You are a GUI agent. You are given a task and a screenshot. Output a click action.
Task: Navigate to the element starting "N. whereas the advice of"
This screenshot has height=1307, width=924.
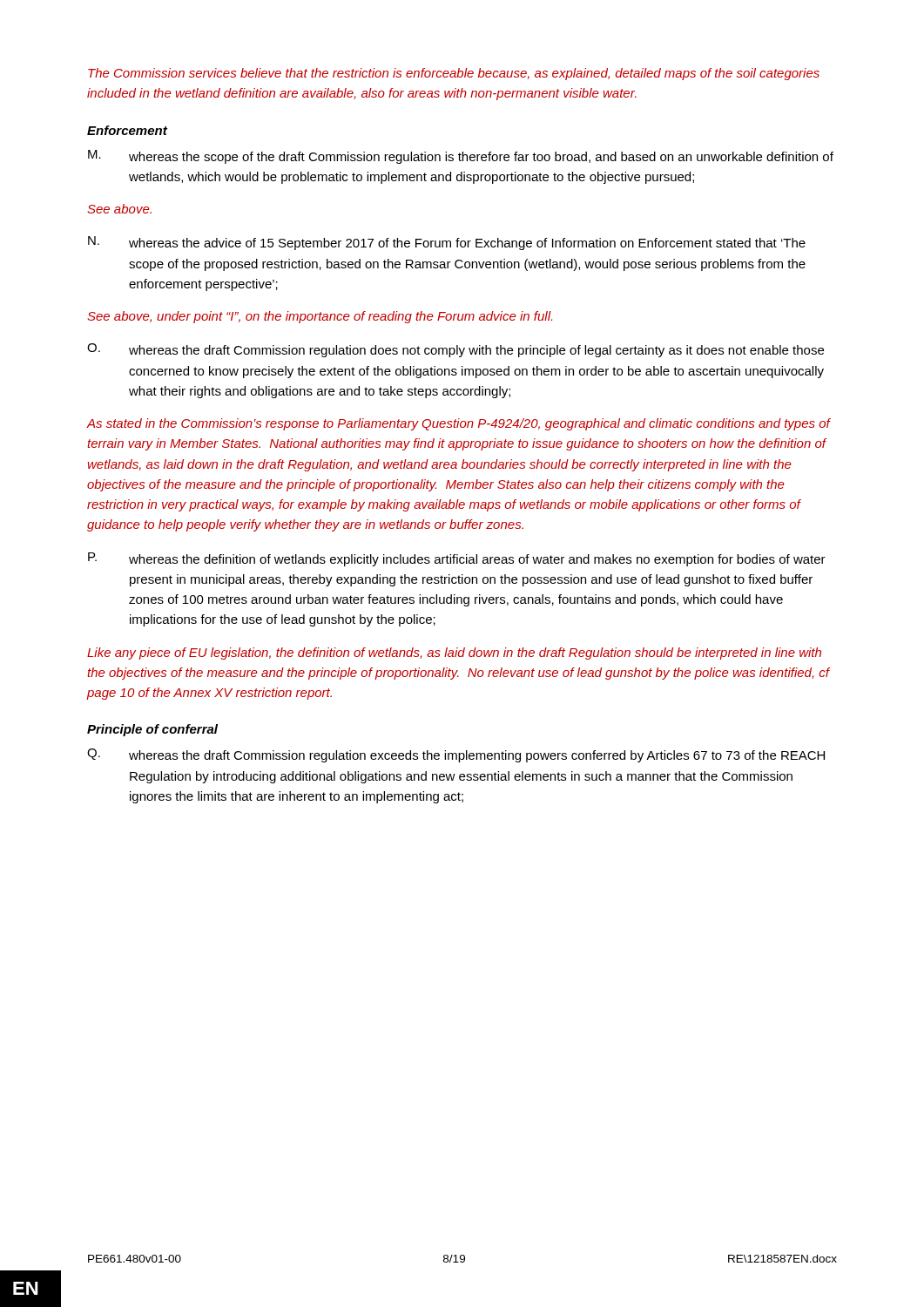click(x=462, y=263)
